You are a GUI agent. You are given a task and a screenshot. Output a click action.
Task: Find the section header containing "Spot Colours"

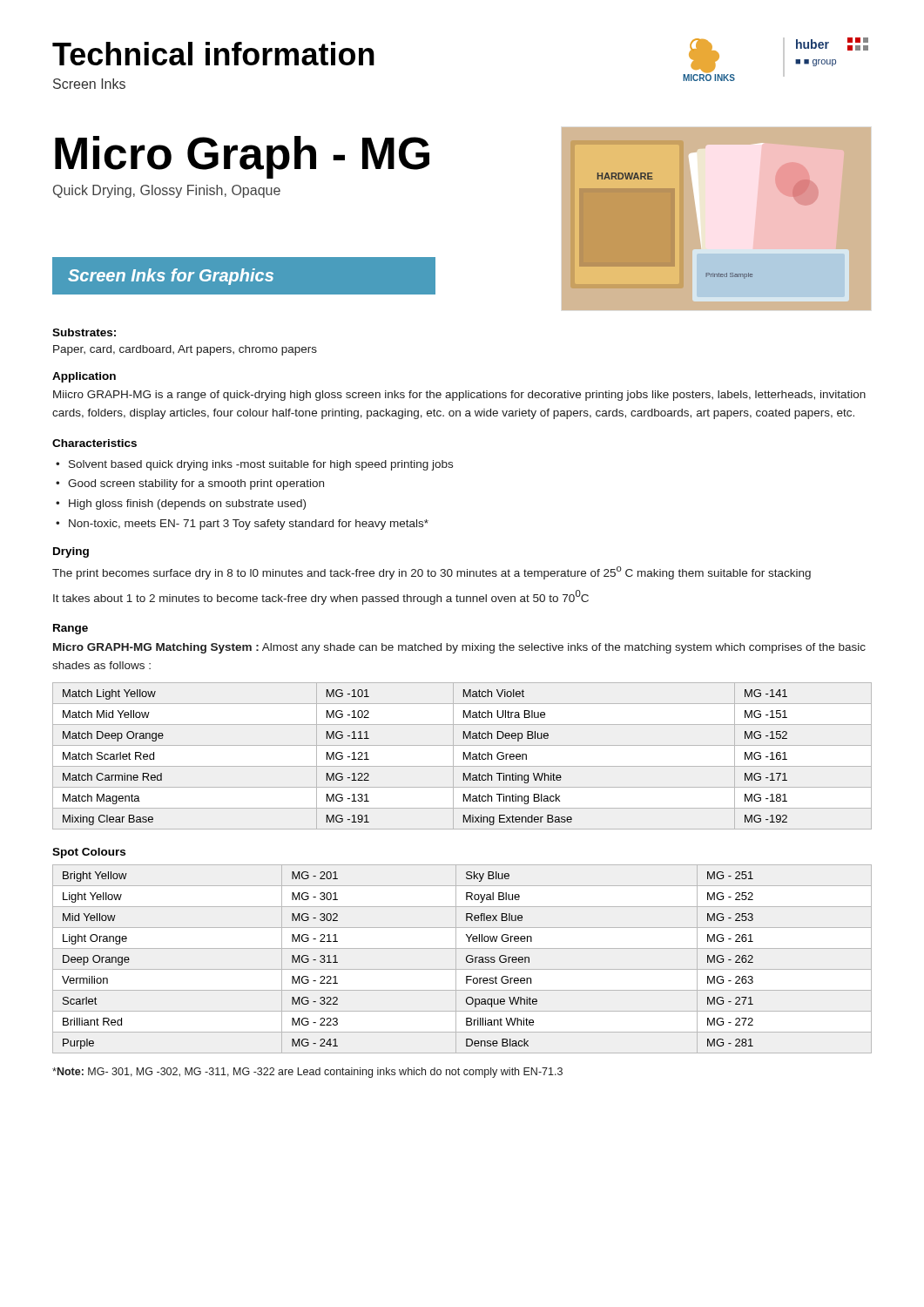coord(89,852)
